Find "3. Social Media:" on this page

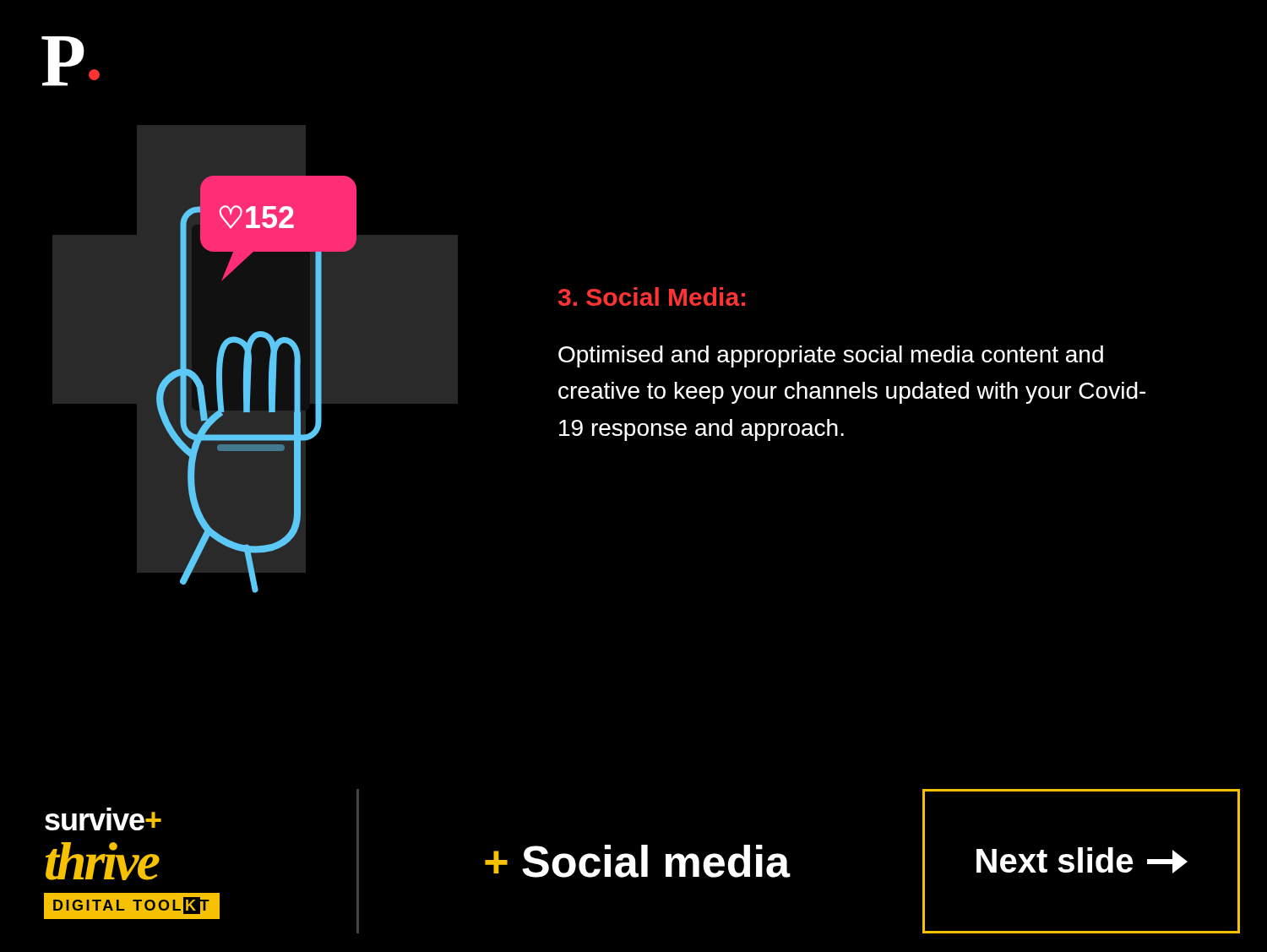(653, 297)
